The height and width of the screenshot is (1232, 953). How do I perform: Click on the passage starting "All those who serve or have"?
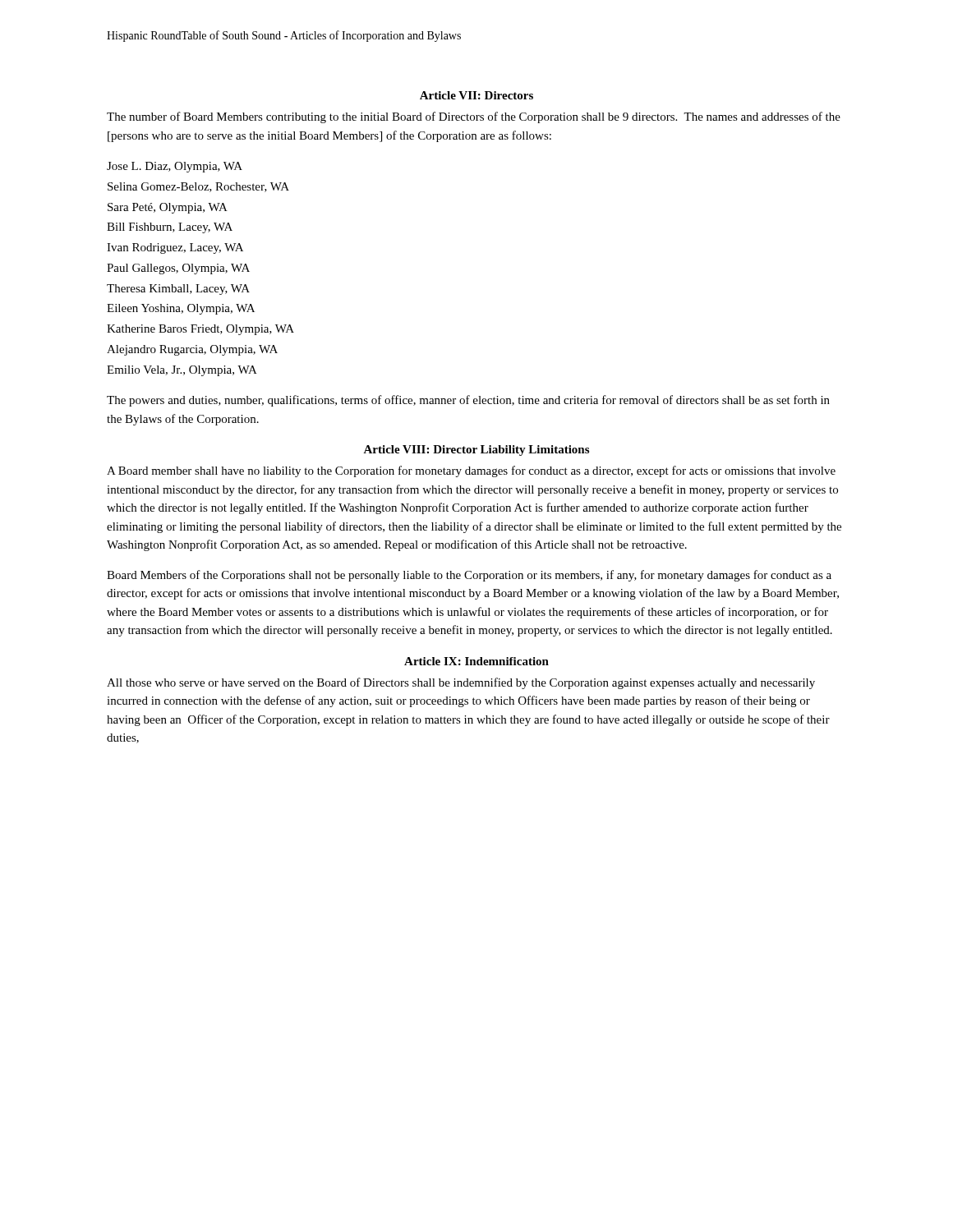point(468,710)
